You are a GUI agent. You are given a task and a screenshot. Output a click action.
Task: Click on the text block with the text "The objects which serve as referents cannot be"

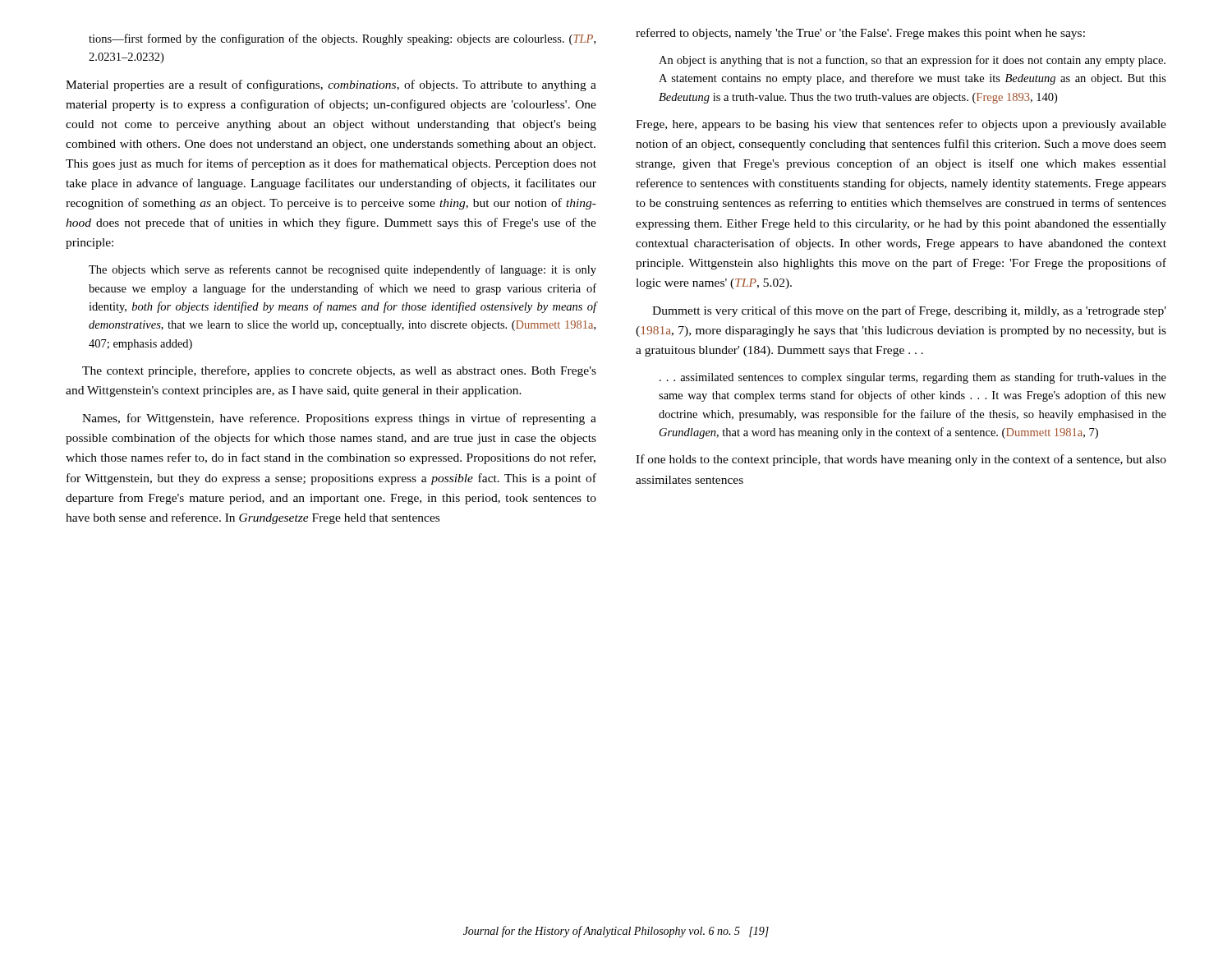(342, 307)
